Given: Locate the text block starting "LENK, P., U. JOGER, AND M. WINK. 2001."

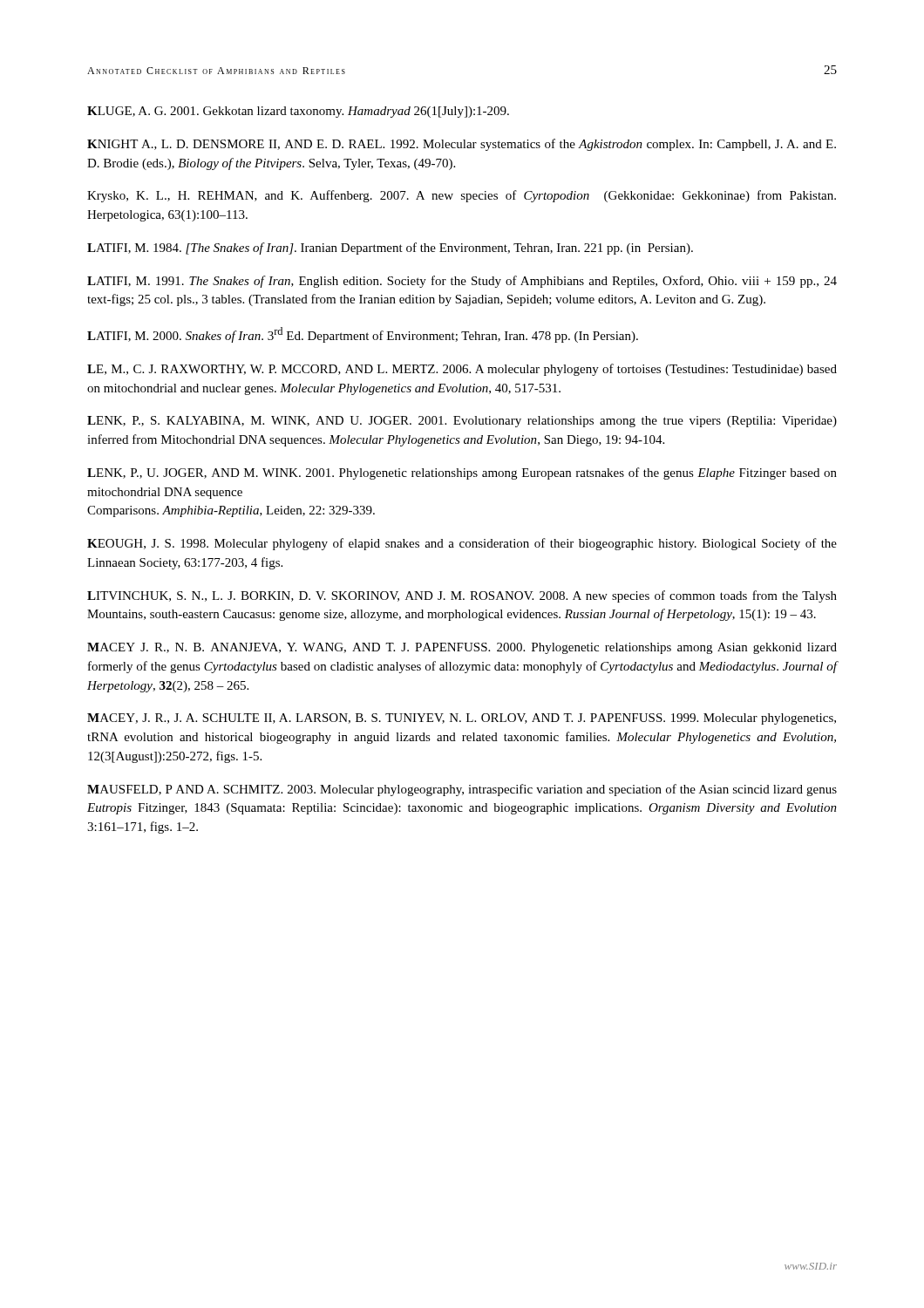Looking at the screenshot, I should [462, 473].
